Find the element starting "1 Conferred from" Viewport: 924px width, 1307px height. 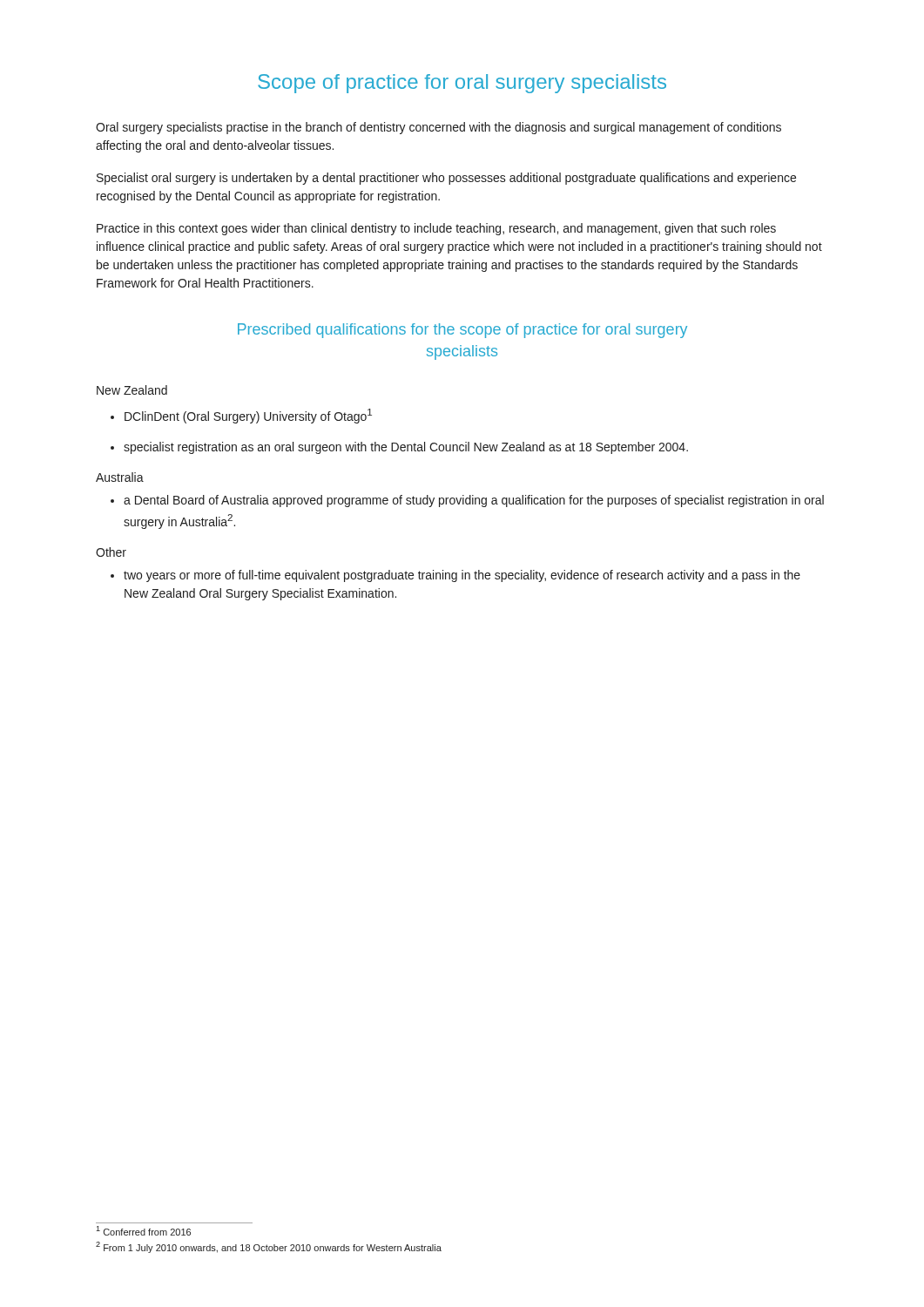pos(144,1230)
